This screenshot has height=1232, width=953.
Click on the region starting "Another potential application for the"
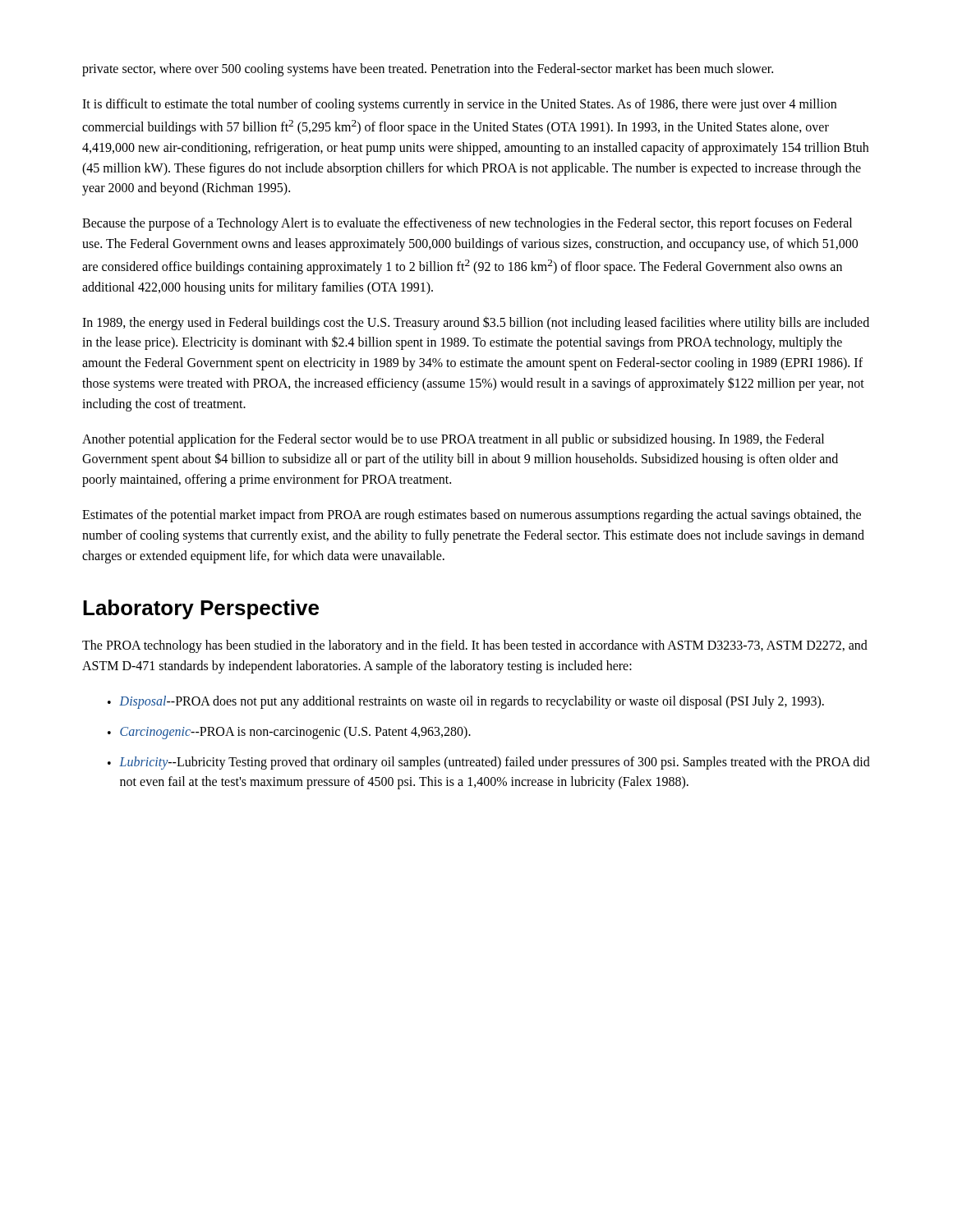pyautogui.click(x=460, y=459)
